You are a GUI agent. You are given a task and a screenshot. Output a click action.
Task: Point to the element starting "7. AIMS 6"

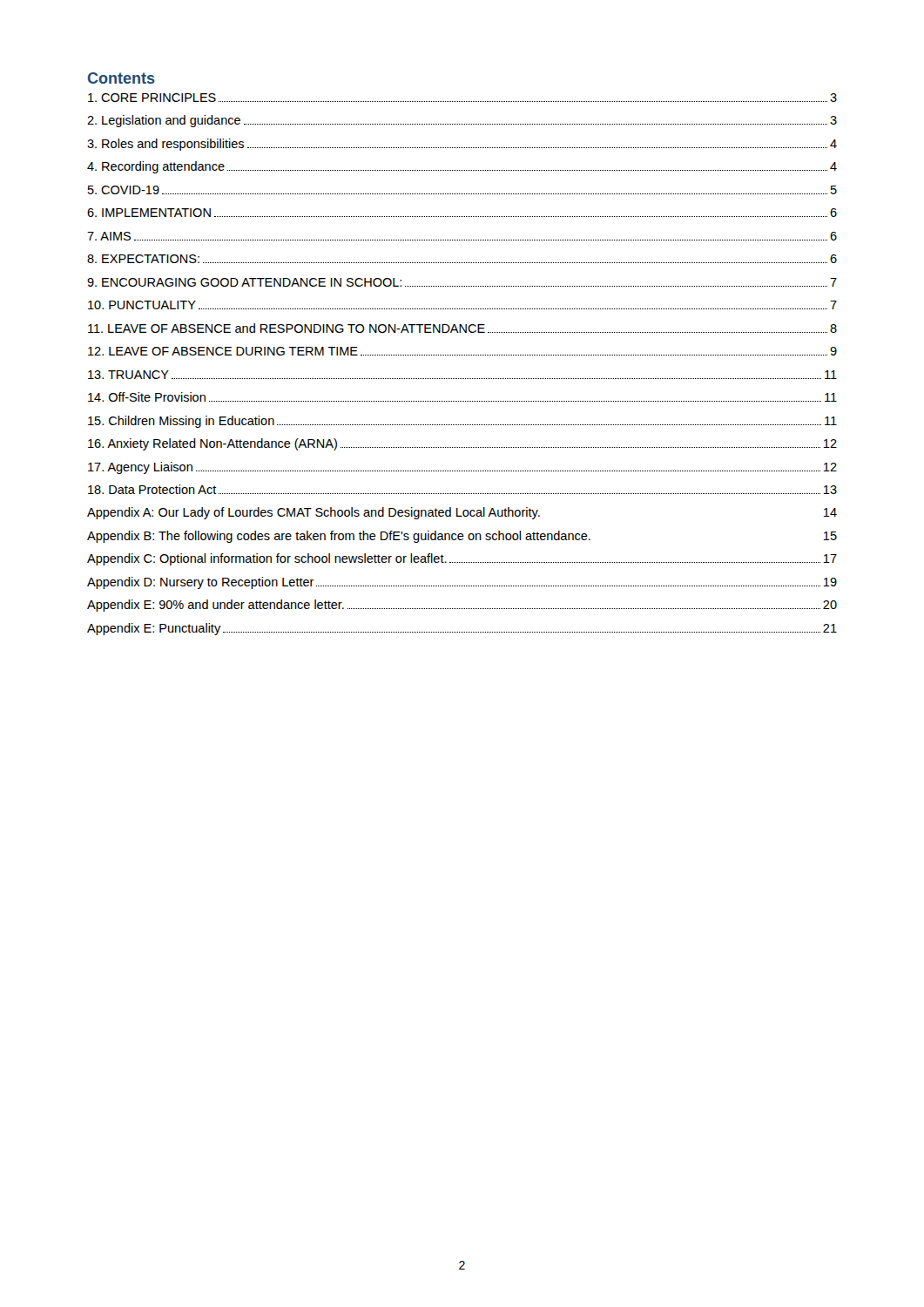(462, 236)
